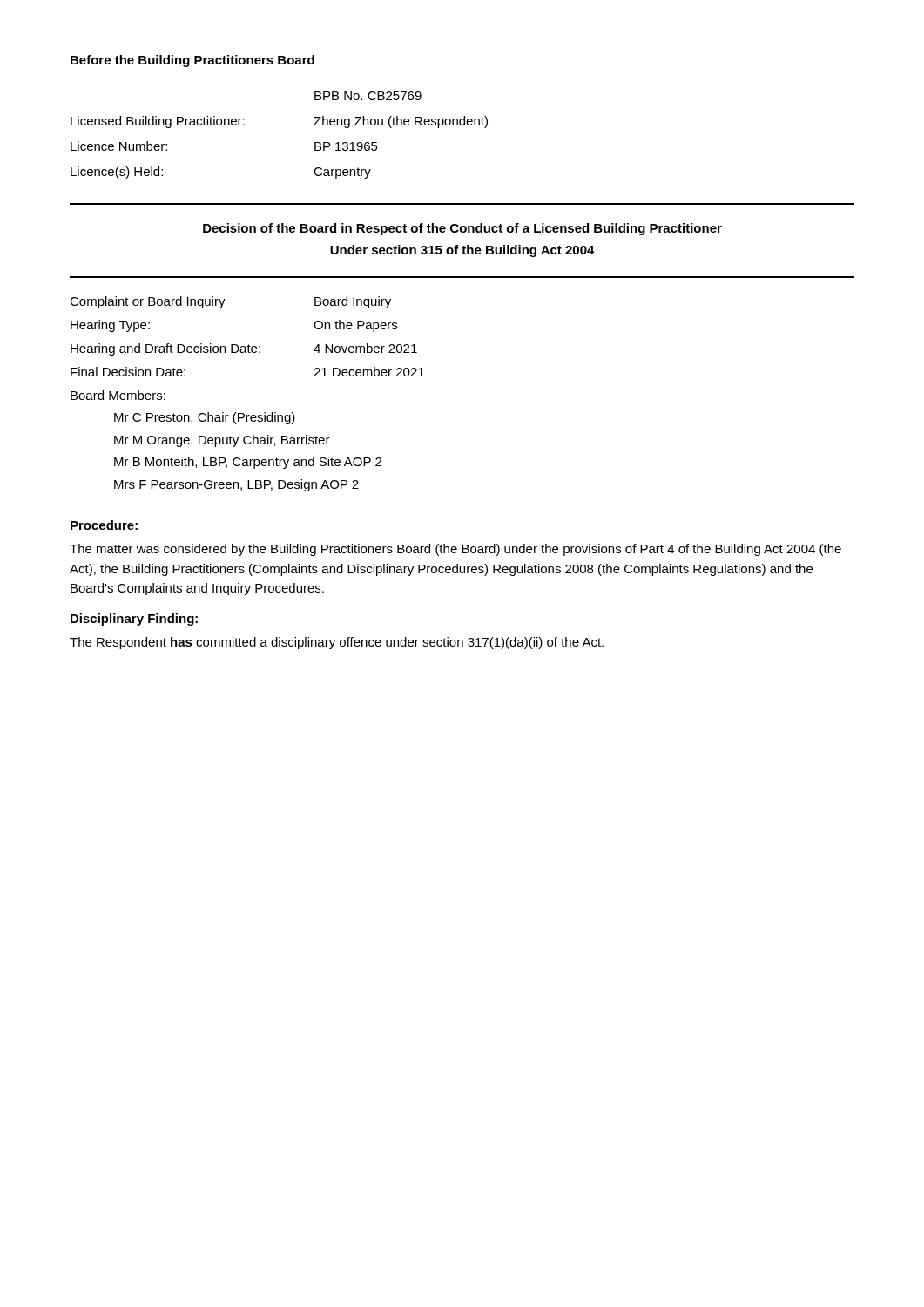Click on the region starting "Disciplinary Finding:"
This screenshot has width=924, height=1307.
coord(134,618)
